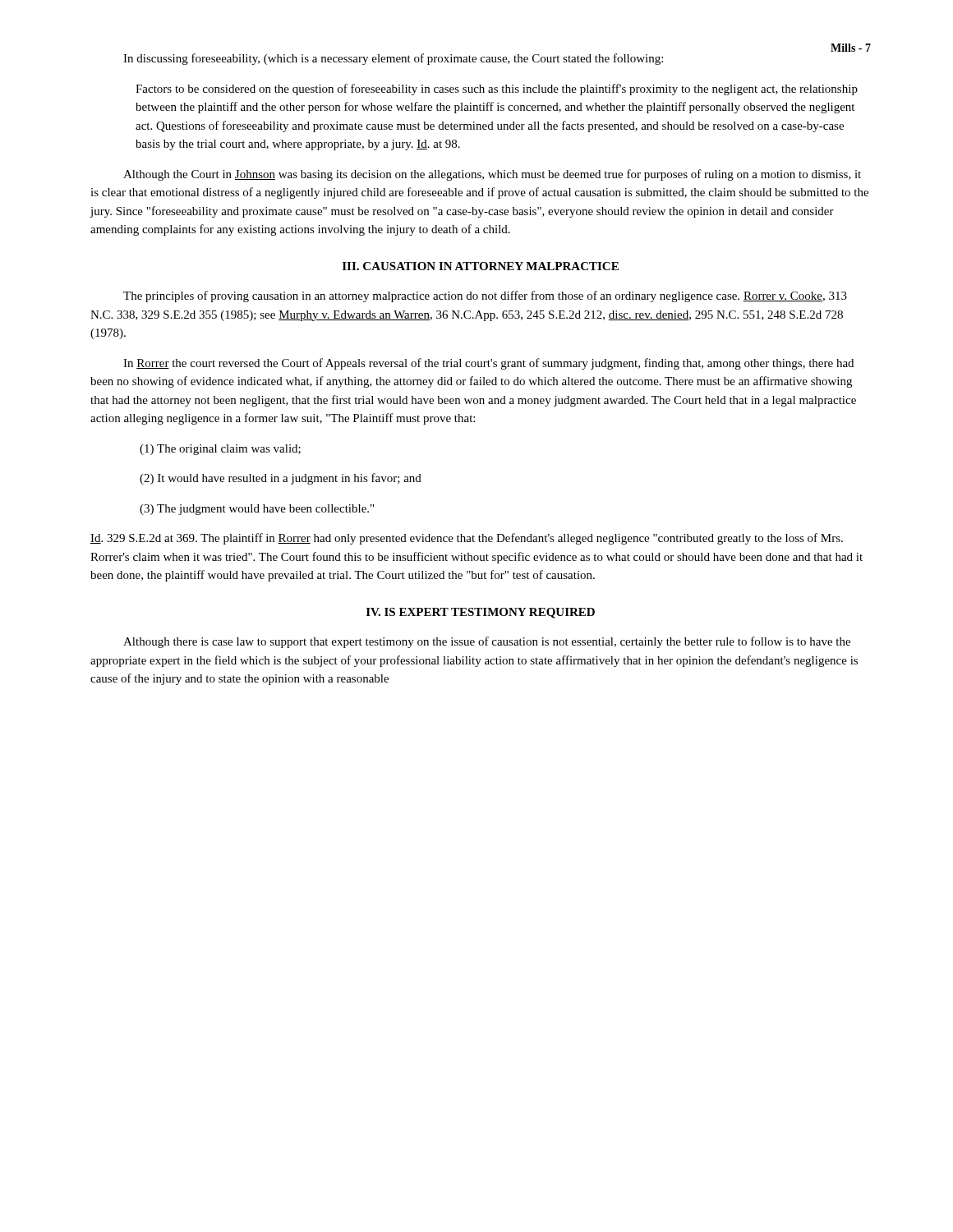Navigate to the passage starting "In Rorrer the"
The image size is (953, 1232).
pos(481,391)
